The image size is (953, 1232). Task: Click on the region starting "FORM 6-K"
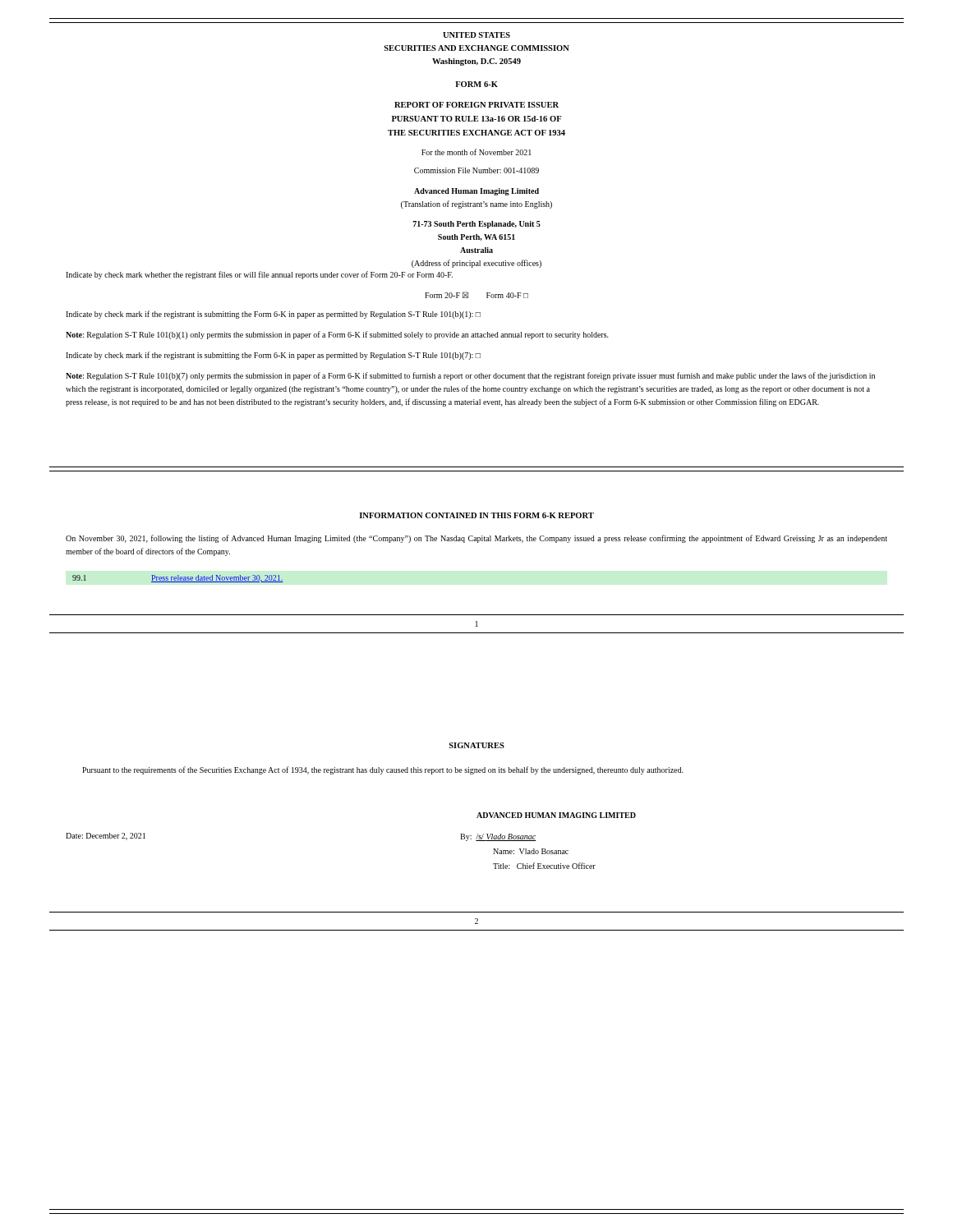(x=476, y=84)
